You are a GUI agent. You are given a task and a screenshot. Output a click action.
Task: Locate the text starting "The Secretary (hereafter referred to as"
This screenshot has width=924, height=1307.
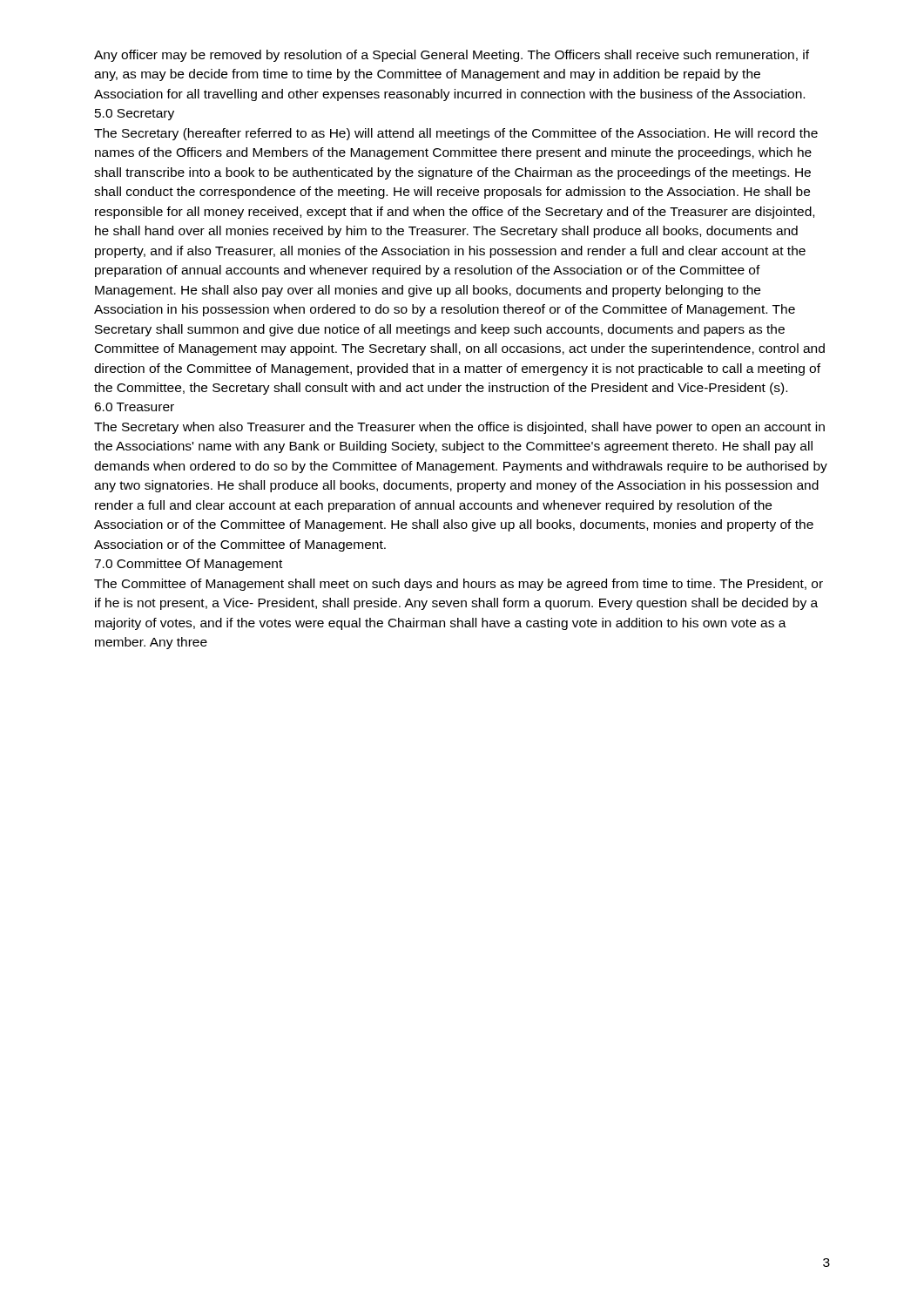tap(460, 260)
